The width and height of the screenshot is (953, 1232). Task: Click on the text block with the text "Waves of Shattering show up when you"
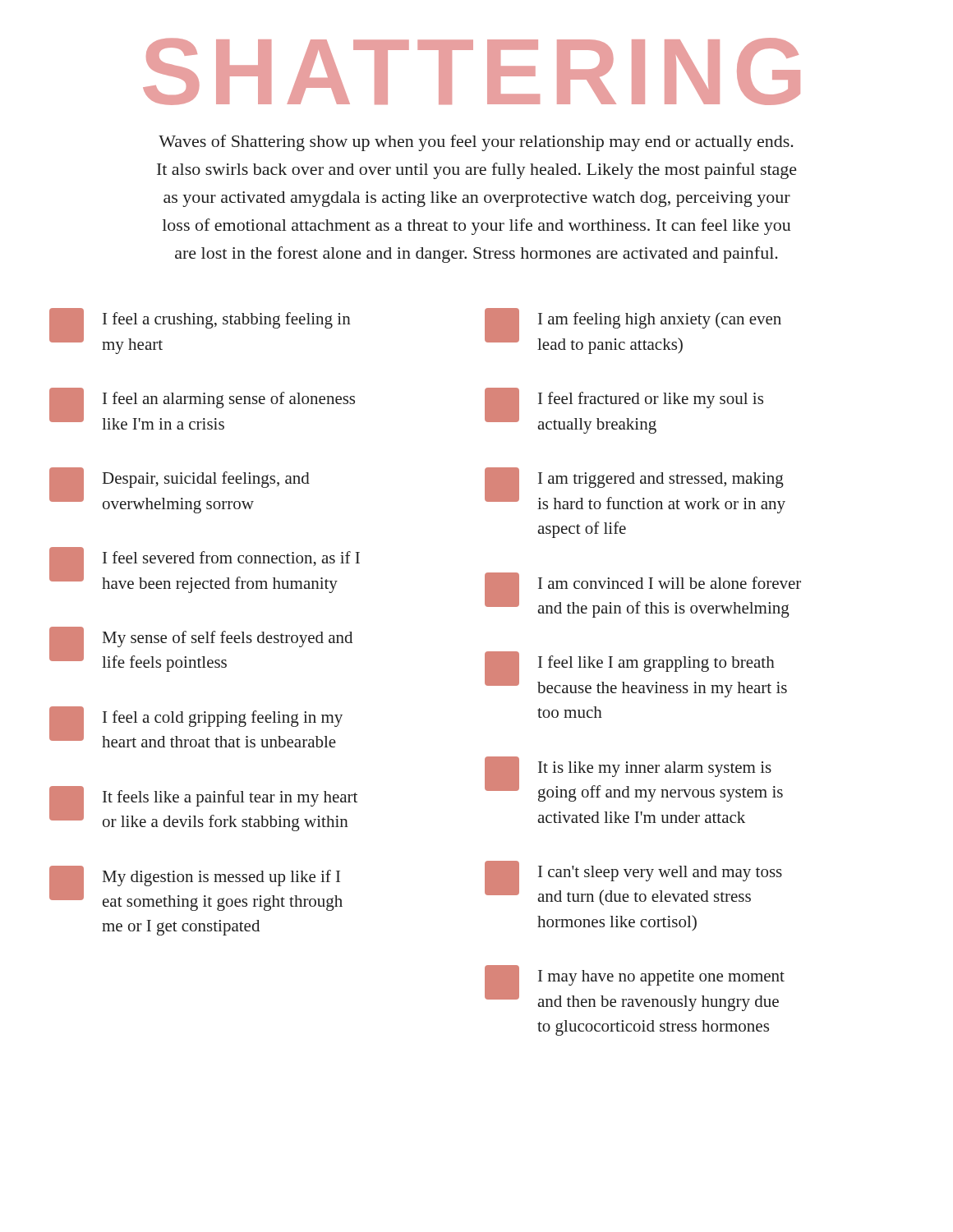point(476,197)
